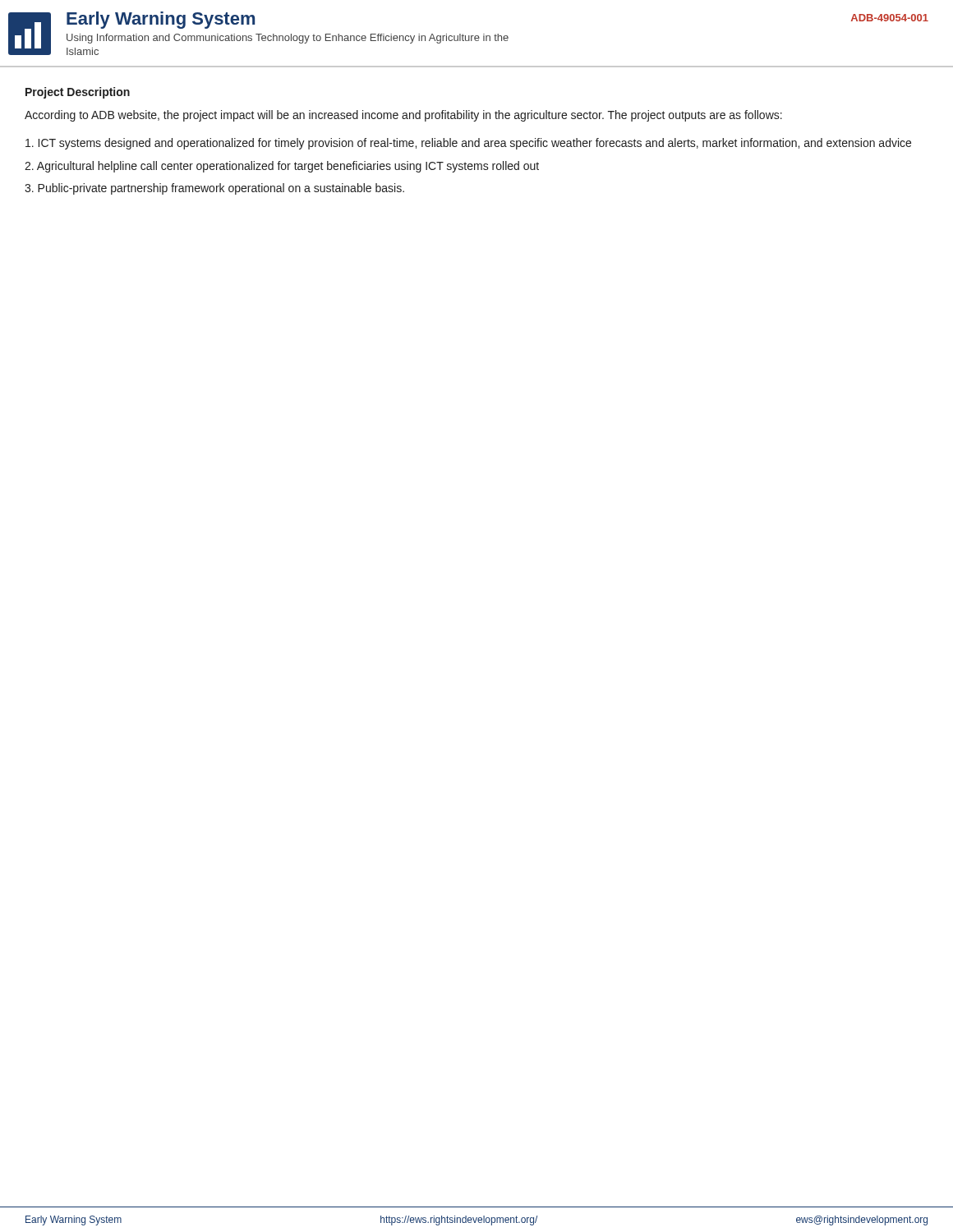Select the text block that says "According to ADB website, the project"

(404, 115)
